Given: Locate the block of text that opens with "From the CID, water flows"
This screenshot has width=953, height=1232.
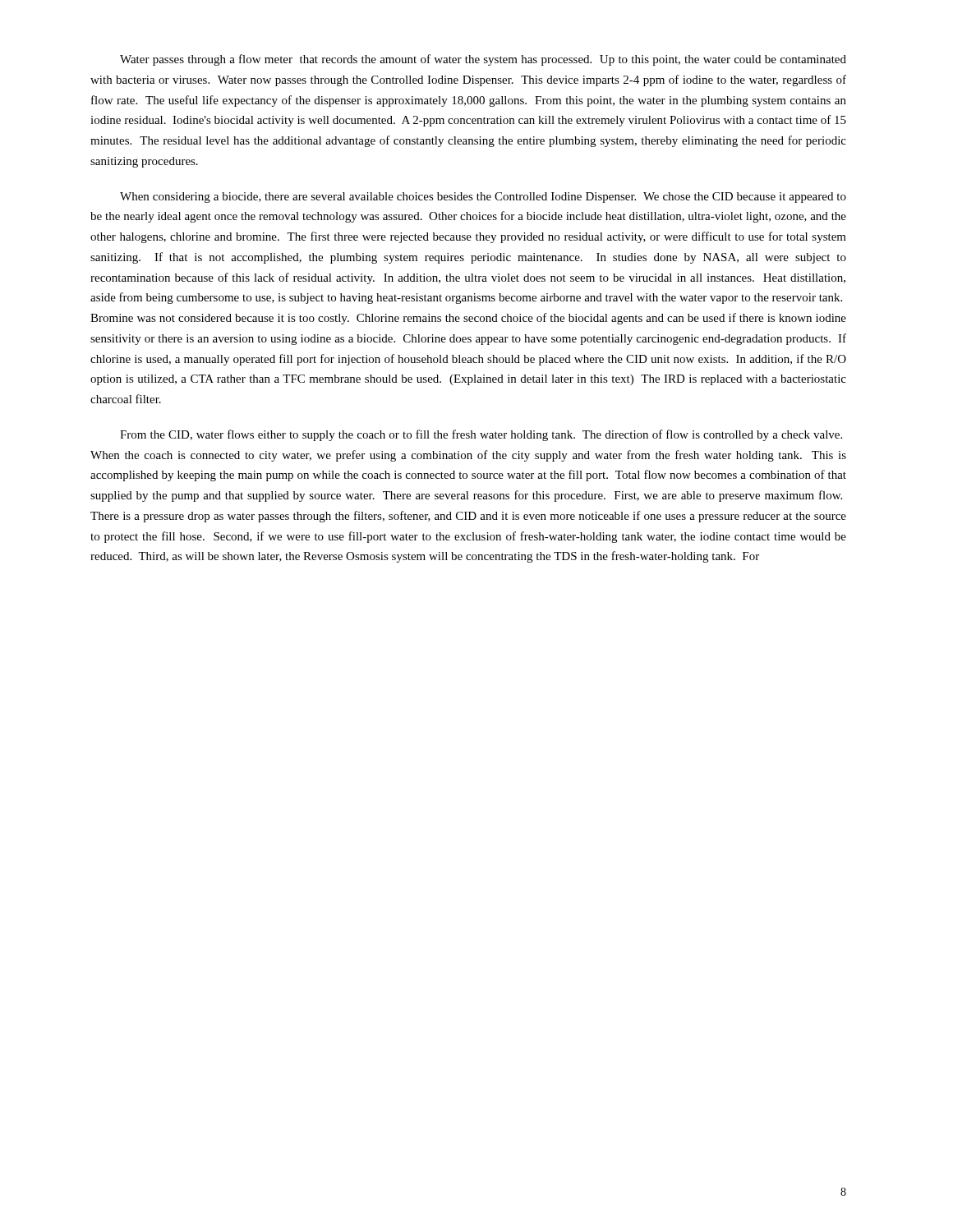Looking at the screenshot, I should [x=468, y=495].
